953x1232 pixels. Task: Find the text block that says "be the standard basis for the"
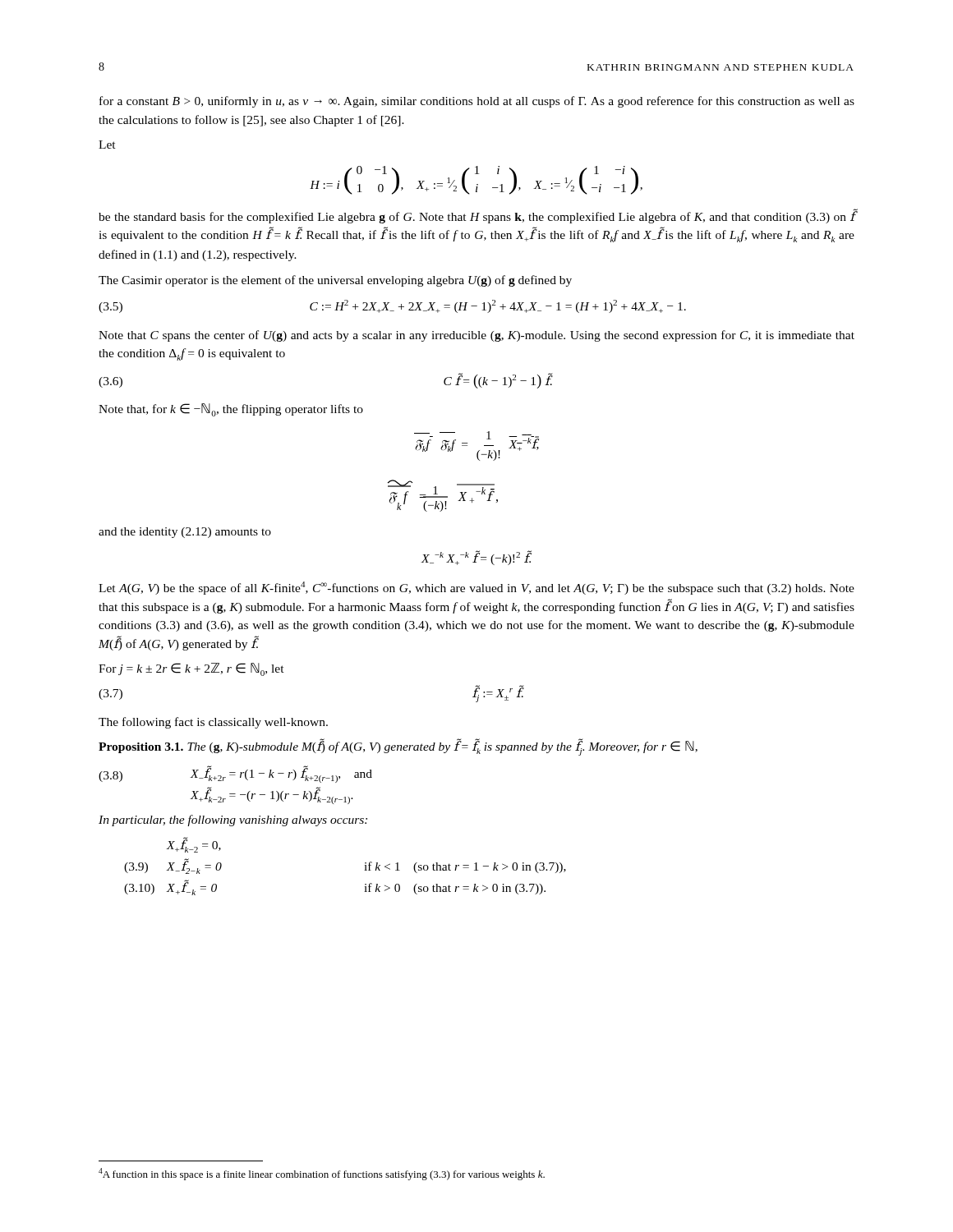point(476,236)
